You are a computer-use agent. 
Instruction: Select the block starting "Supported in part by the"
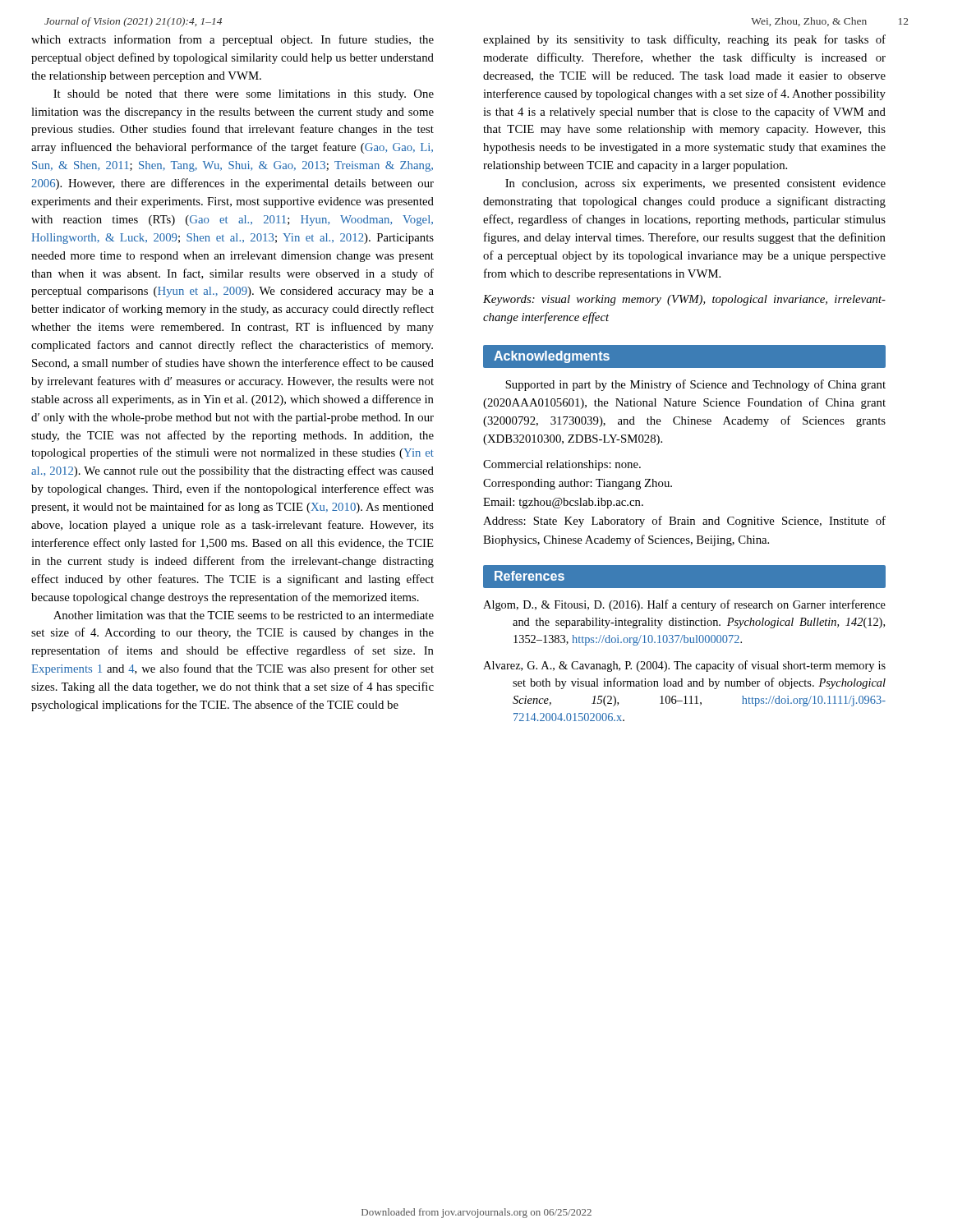pyautogui.click(x=684, y=412)
